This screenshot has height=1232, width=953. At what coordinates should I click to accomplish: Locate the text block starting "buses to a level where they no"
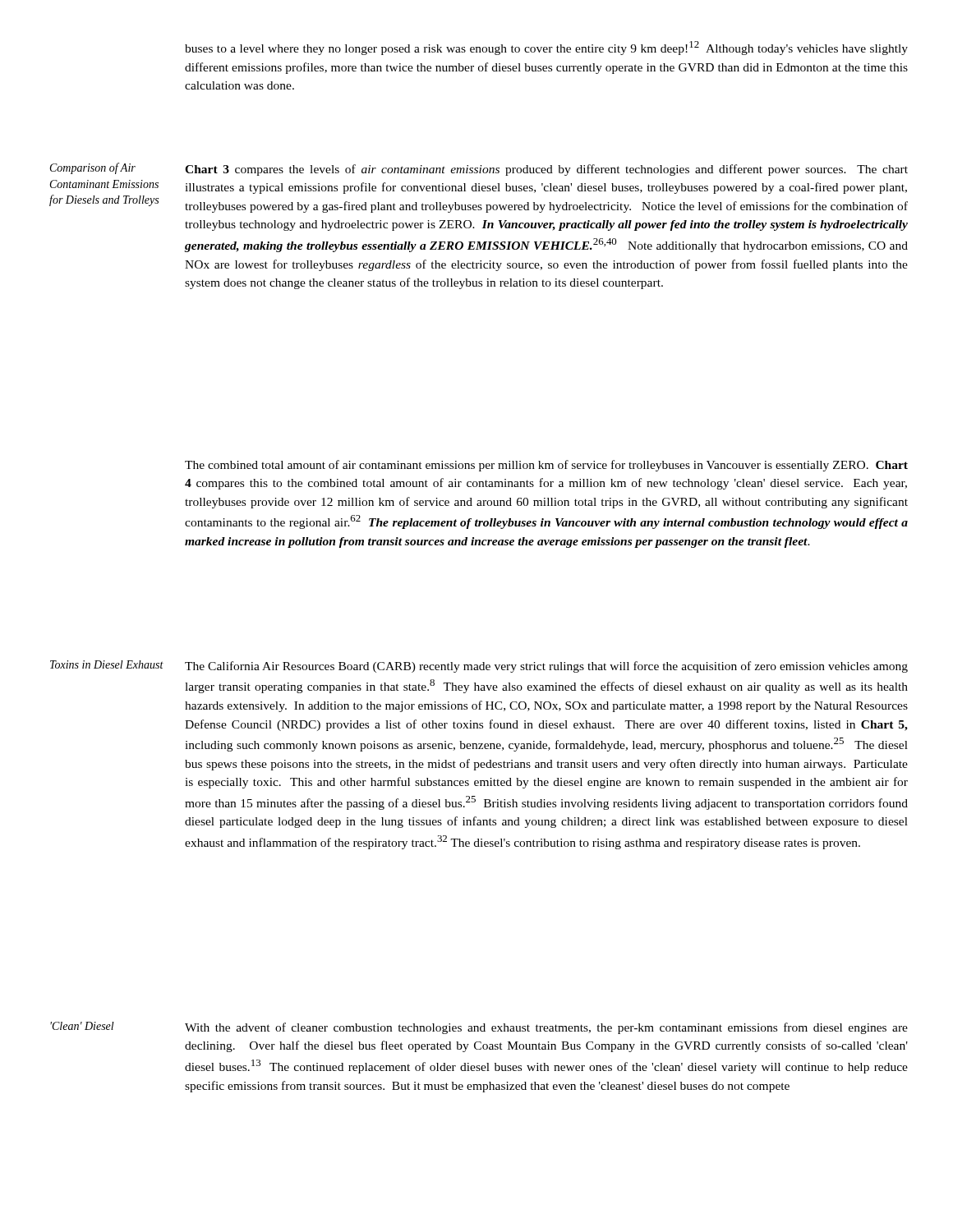546,65
